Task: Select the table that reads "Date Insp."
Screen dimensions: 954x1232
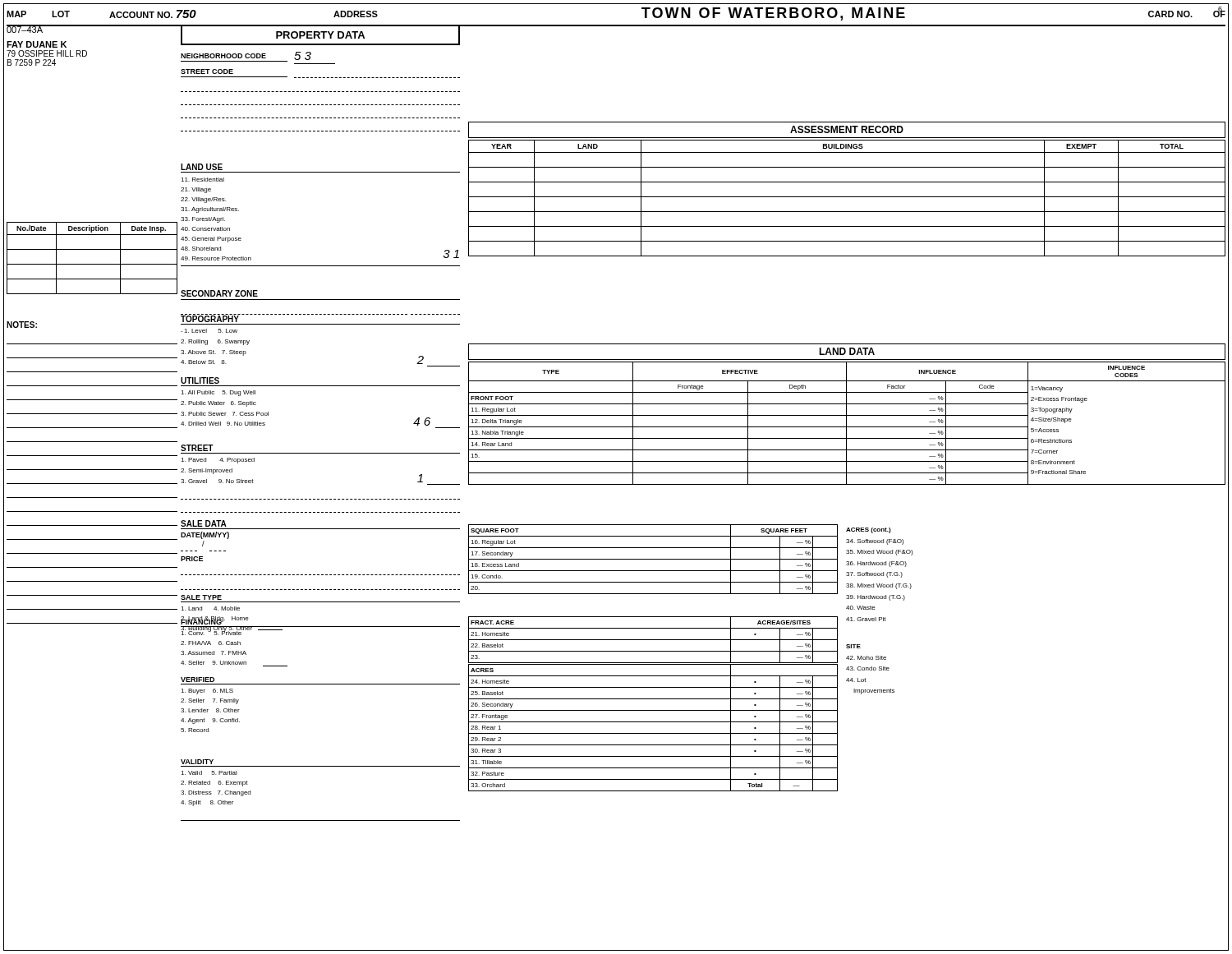Action: 92,258
